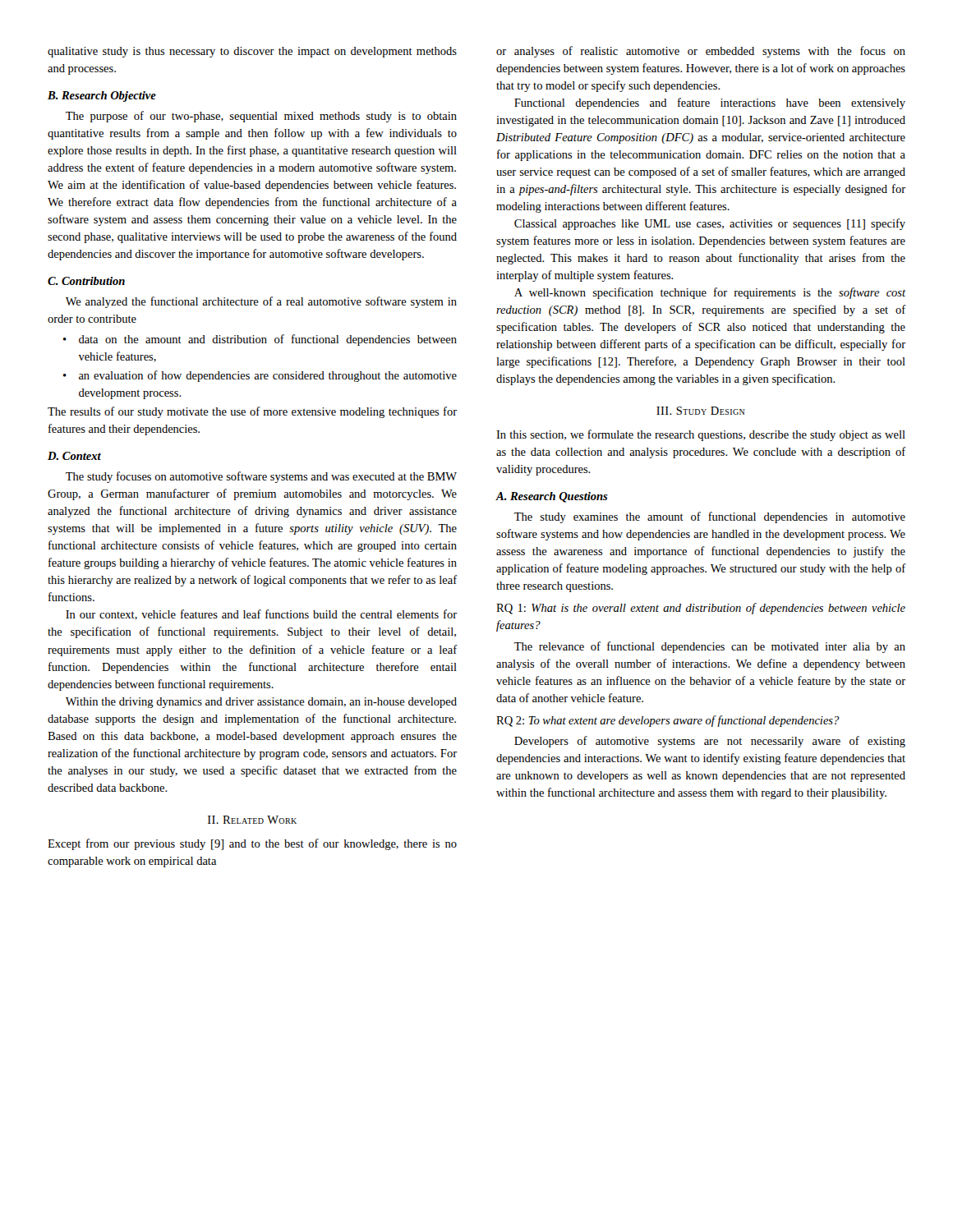Click on the text starting "• an evaluation of how dependencies are considered"
The height and width of the screenshot is (1232, 953).
tap(260, 385)
